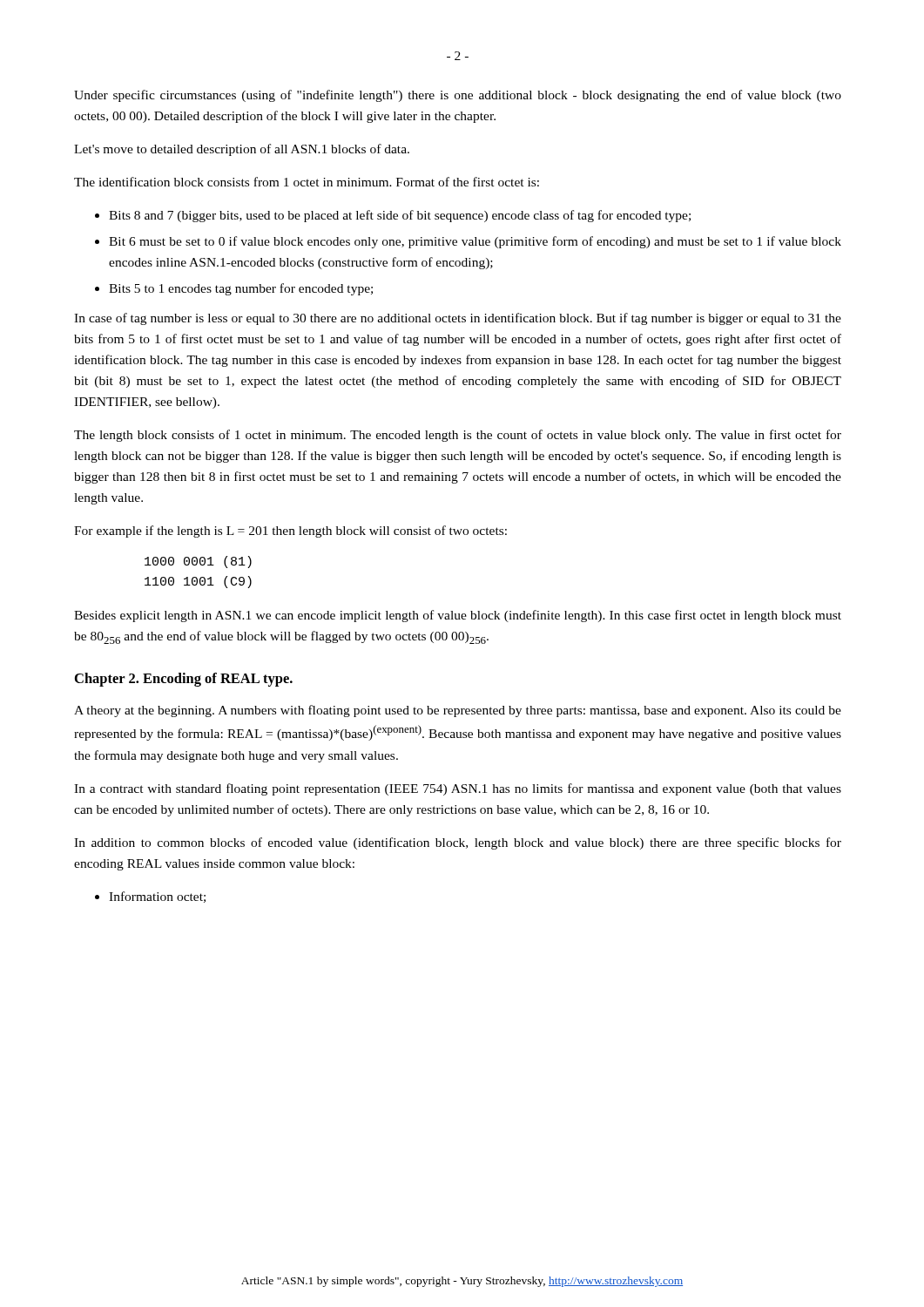The image size is (924, 1307).
Task: Point to the element starting "Let's move to detailed description of"
Action: (242, 149)
